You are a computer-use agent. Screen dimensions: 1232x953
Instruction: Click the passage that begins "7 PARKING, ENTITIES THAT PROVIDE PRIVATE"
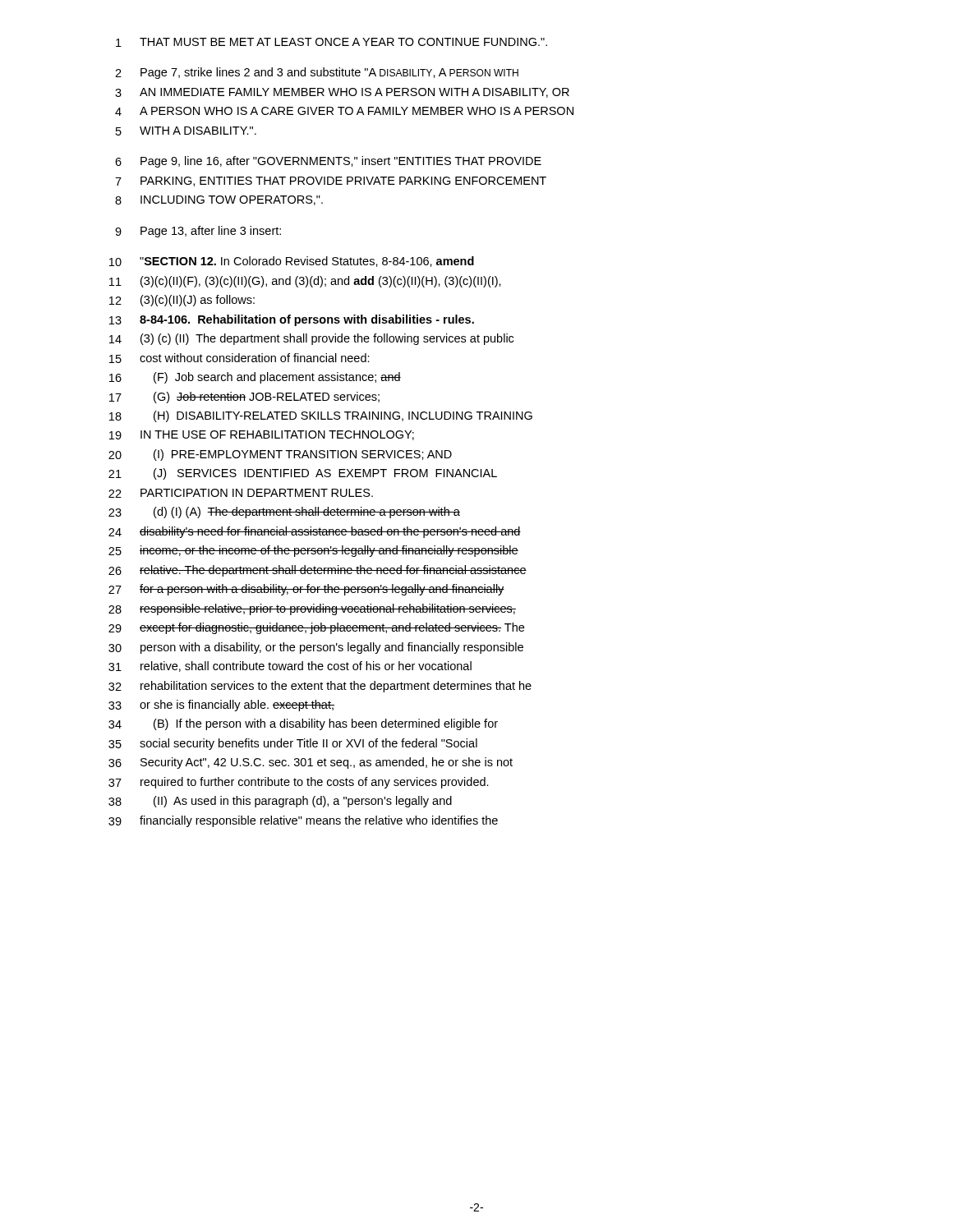(485, 181)
